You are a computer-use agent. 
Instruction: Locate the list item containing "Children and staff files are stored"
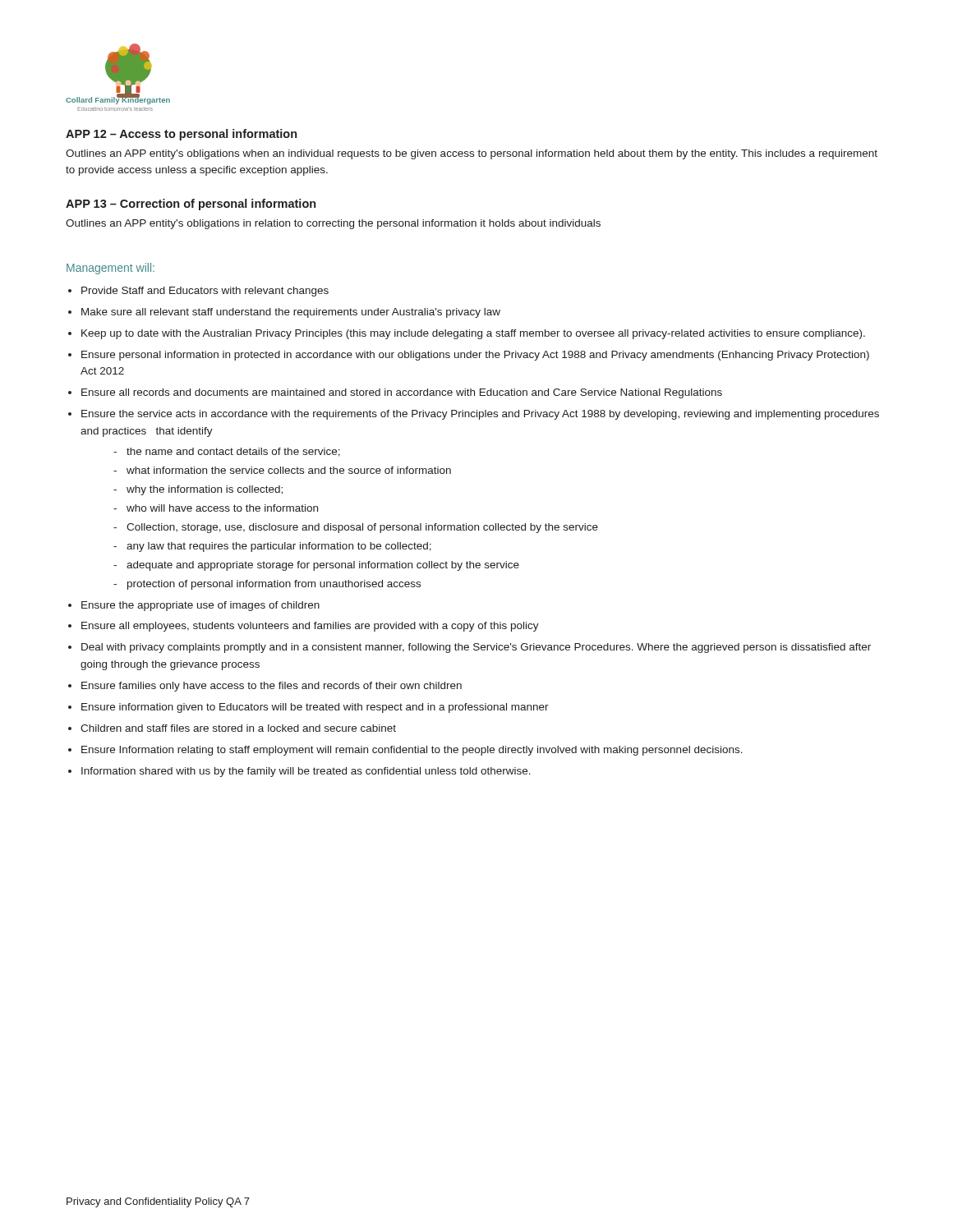coord(238,728)
